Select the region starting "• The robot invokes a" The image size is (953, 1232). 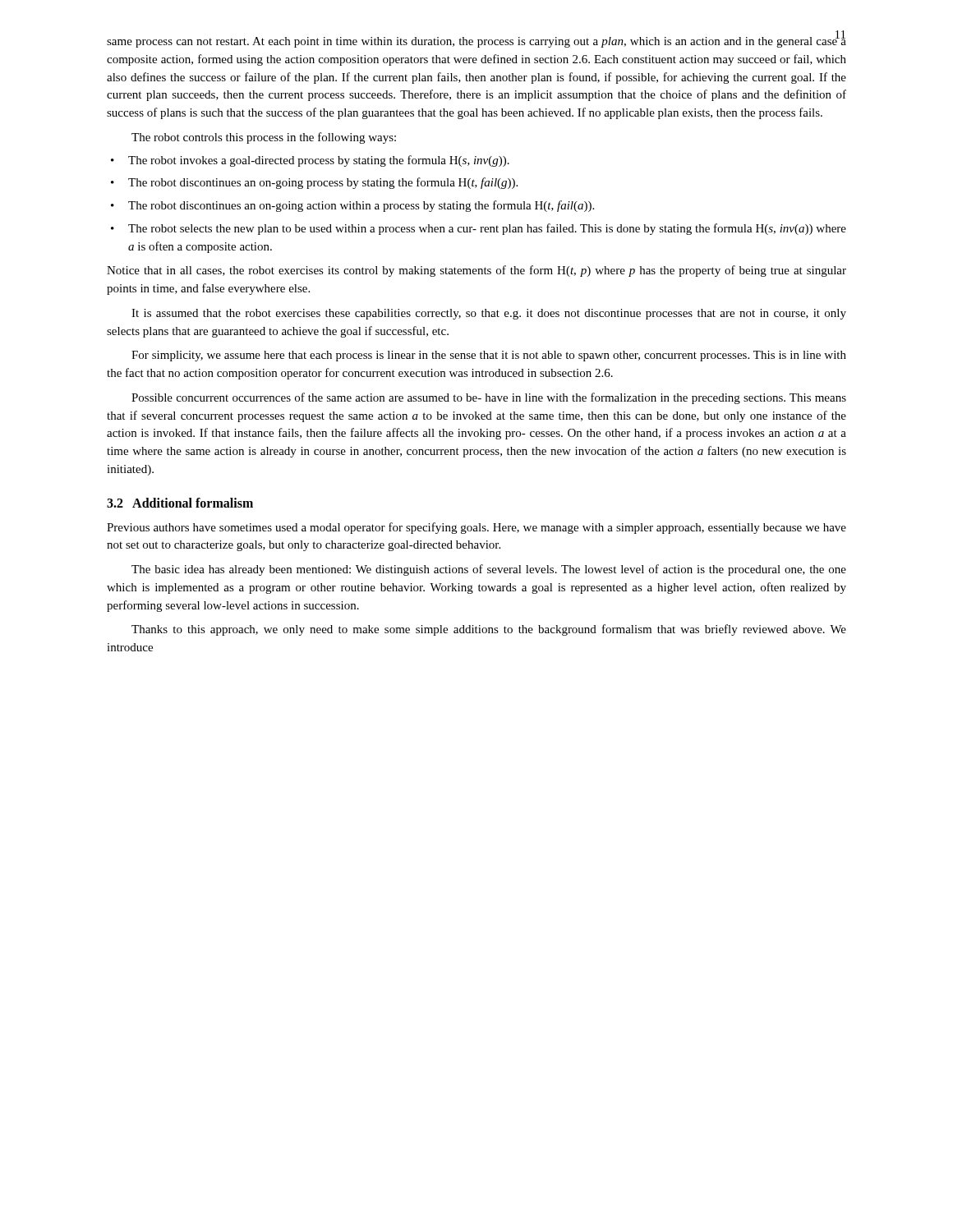476,160
